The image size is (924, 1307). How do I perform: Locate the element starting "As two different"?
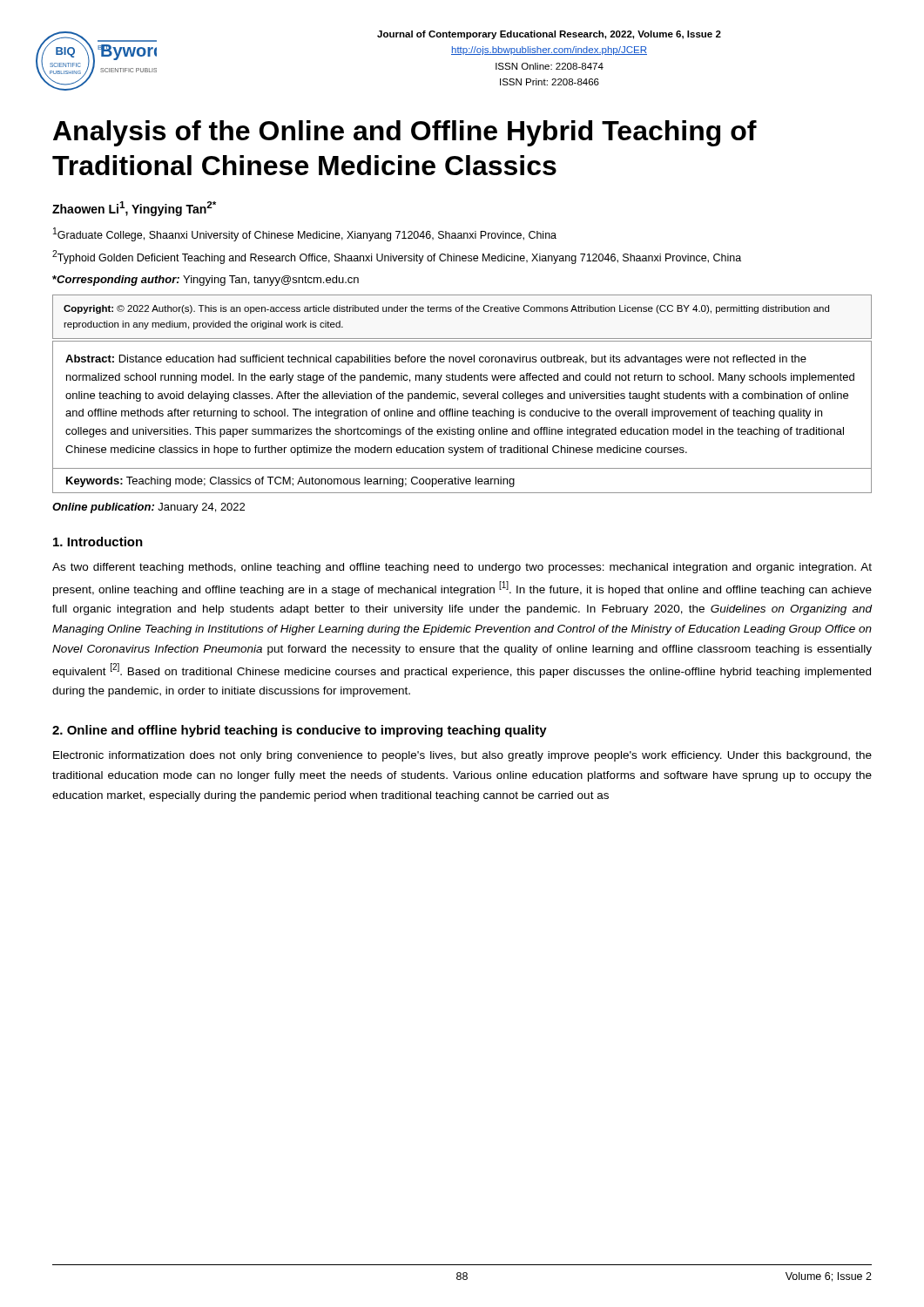[462, 629]
